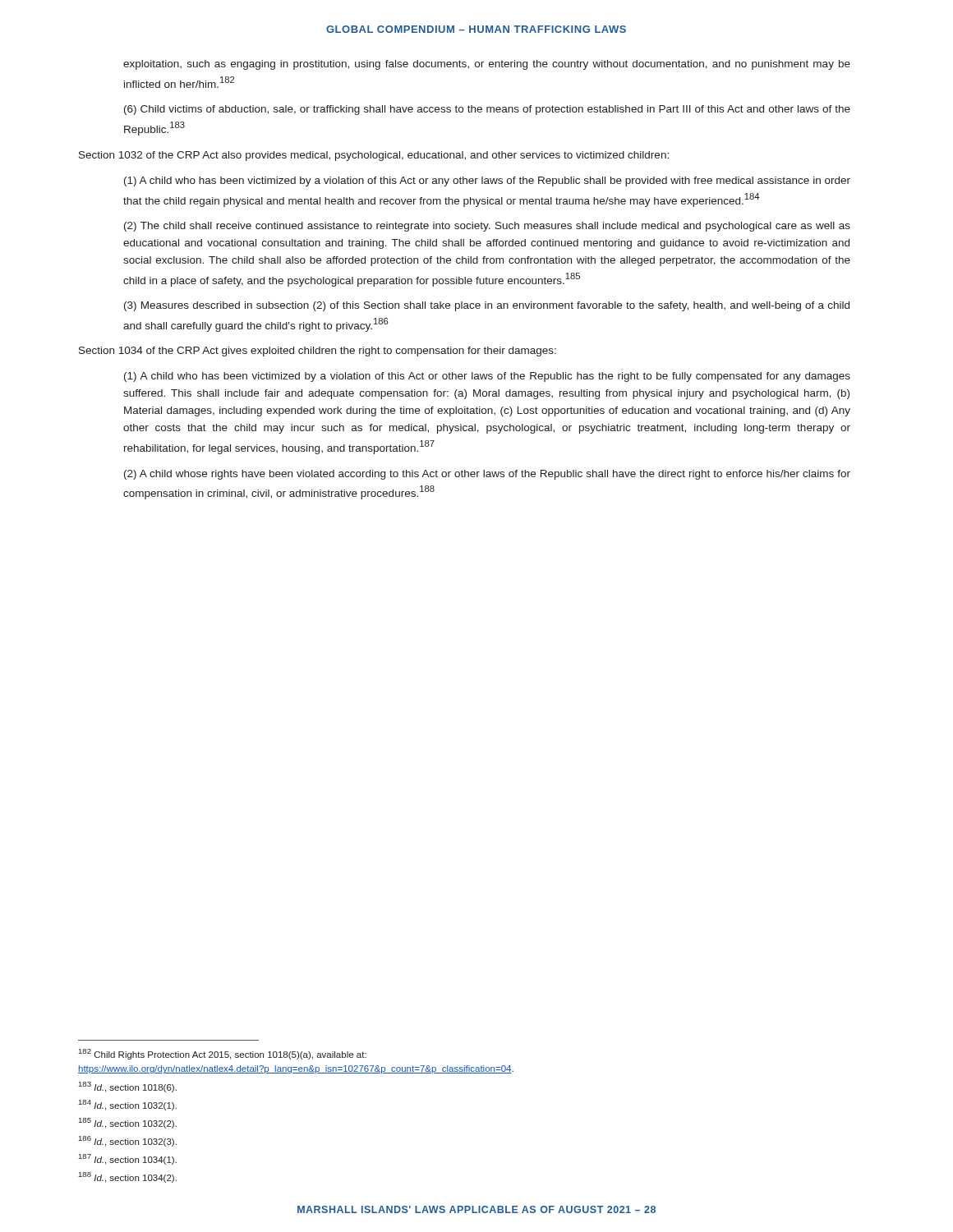Find the block on this page that starts "182 Child Rights"

296,1060
